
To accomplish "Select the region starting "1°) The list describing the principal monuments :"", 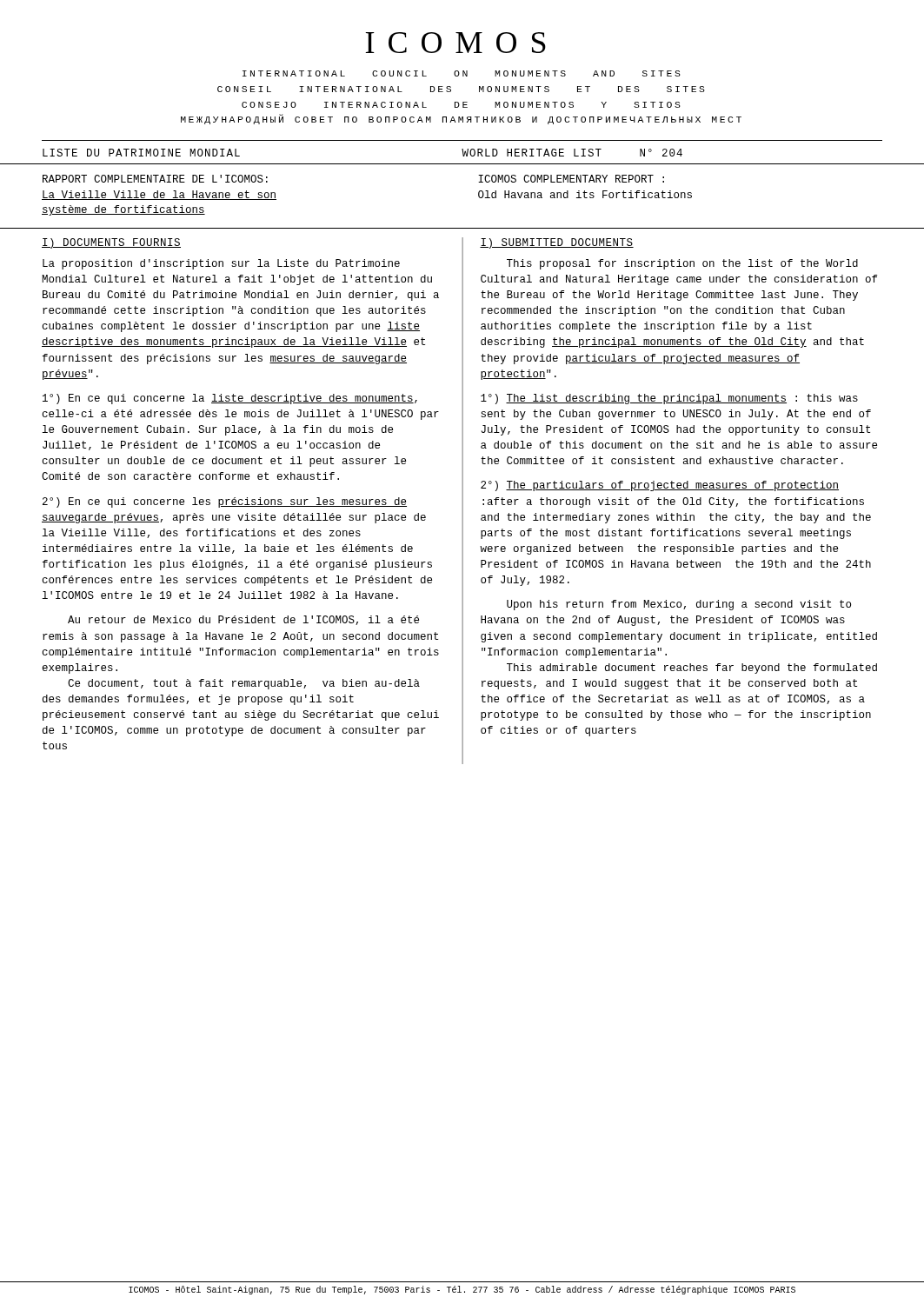I will [679, 430].
